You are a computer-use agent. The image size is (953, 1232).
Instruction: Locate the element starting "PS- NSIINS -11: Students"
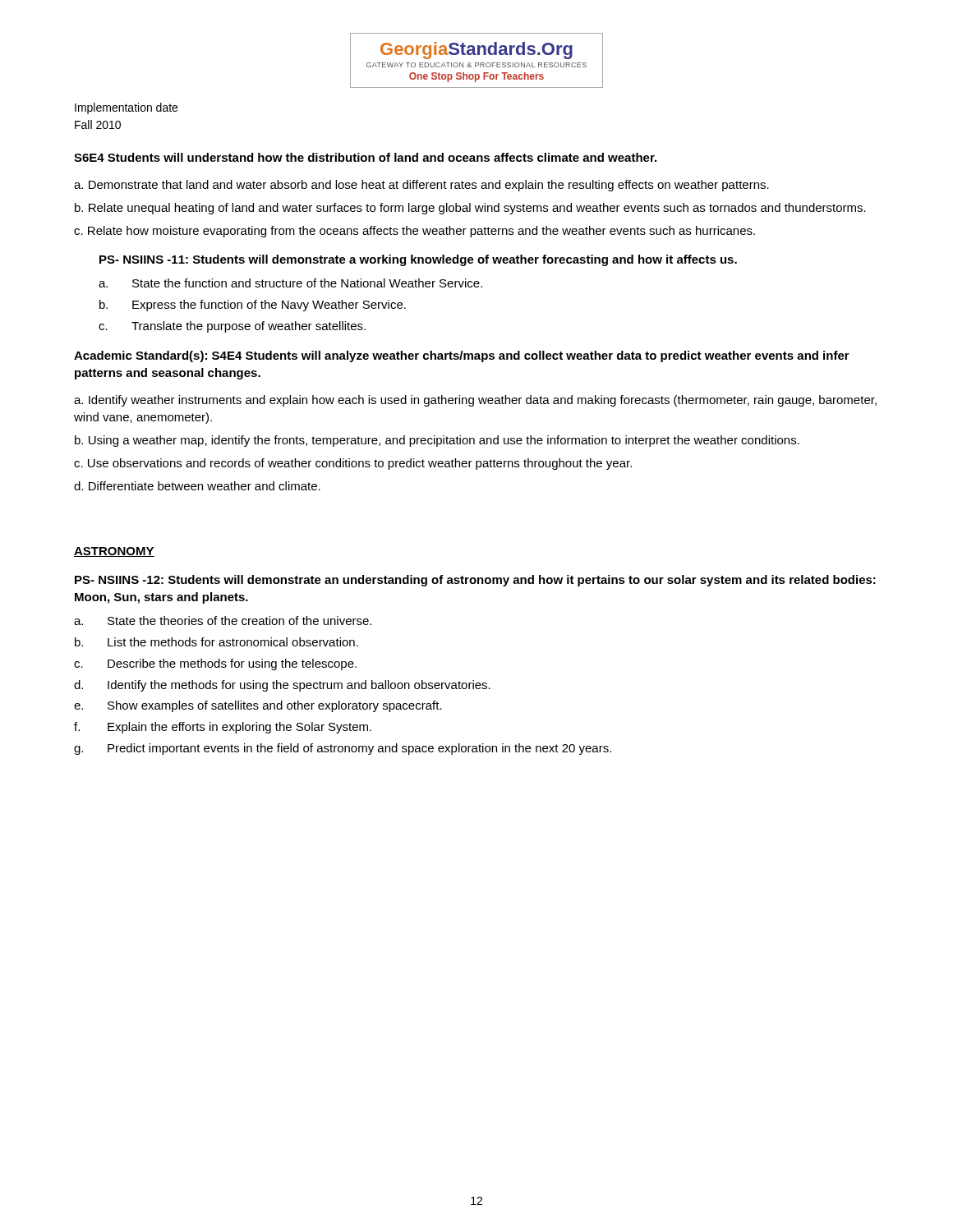[x=418, y=259]
